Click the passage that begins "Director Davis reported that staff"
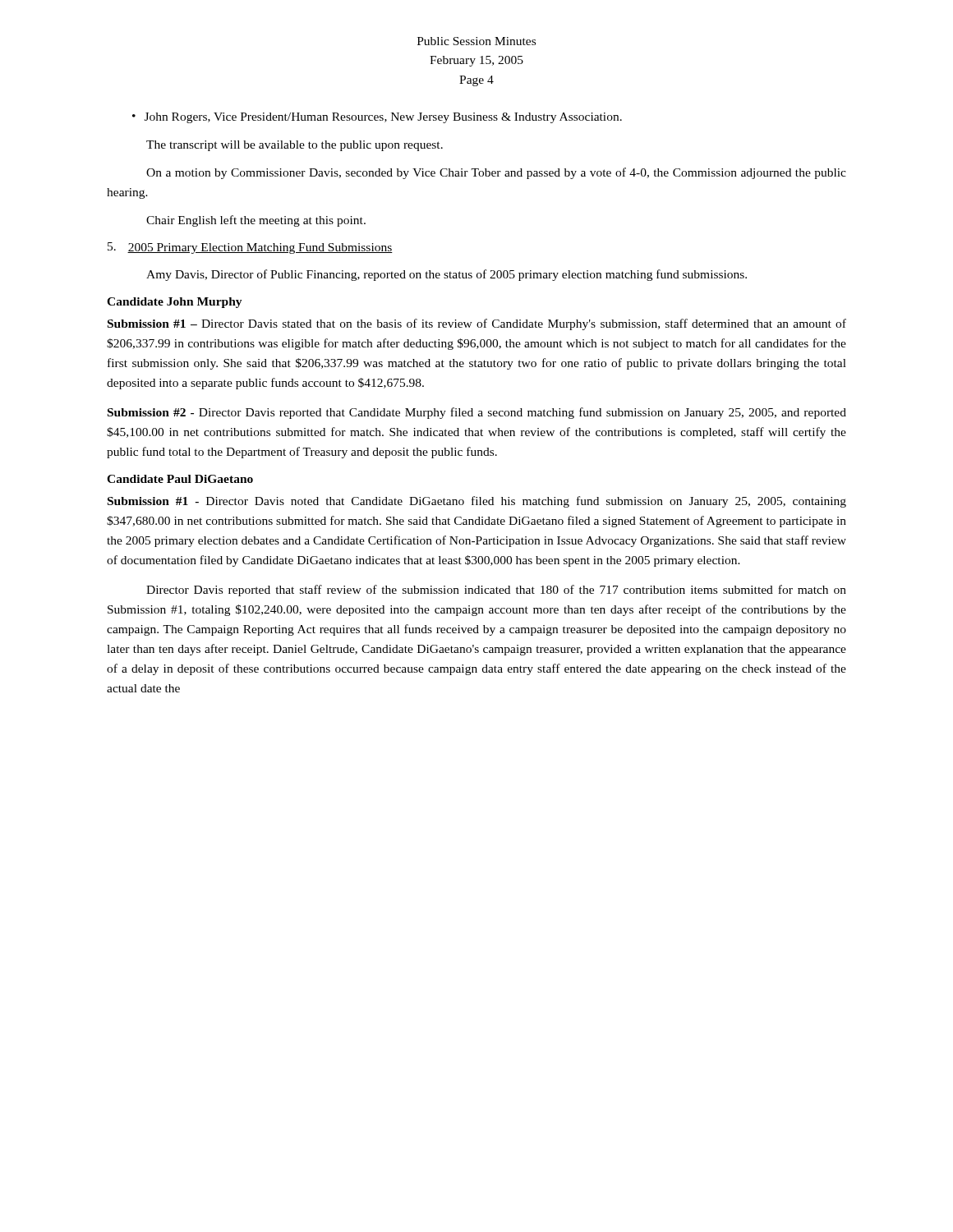Image resolution: width=953 pixels, height=1232 pixels. pyautogui.click(x=476, y=638)
